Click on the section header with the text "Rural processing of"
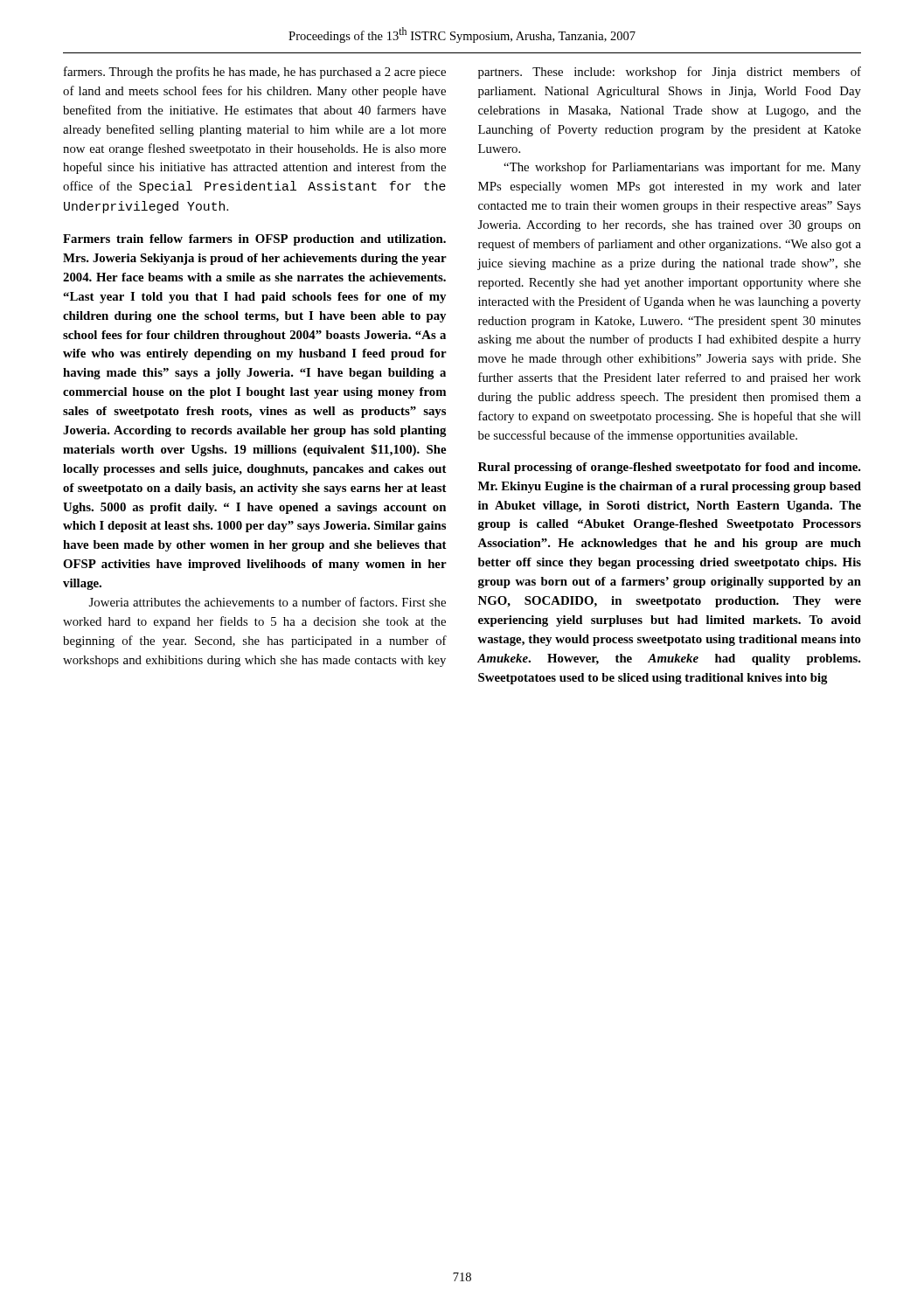Image resolution: width=924 pixels, height=1311 pixels. point(669,573)
